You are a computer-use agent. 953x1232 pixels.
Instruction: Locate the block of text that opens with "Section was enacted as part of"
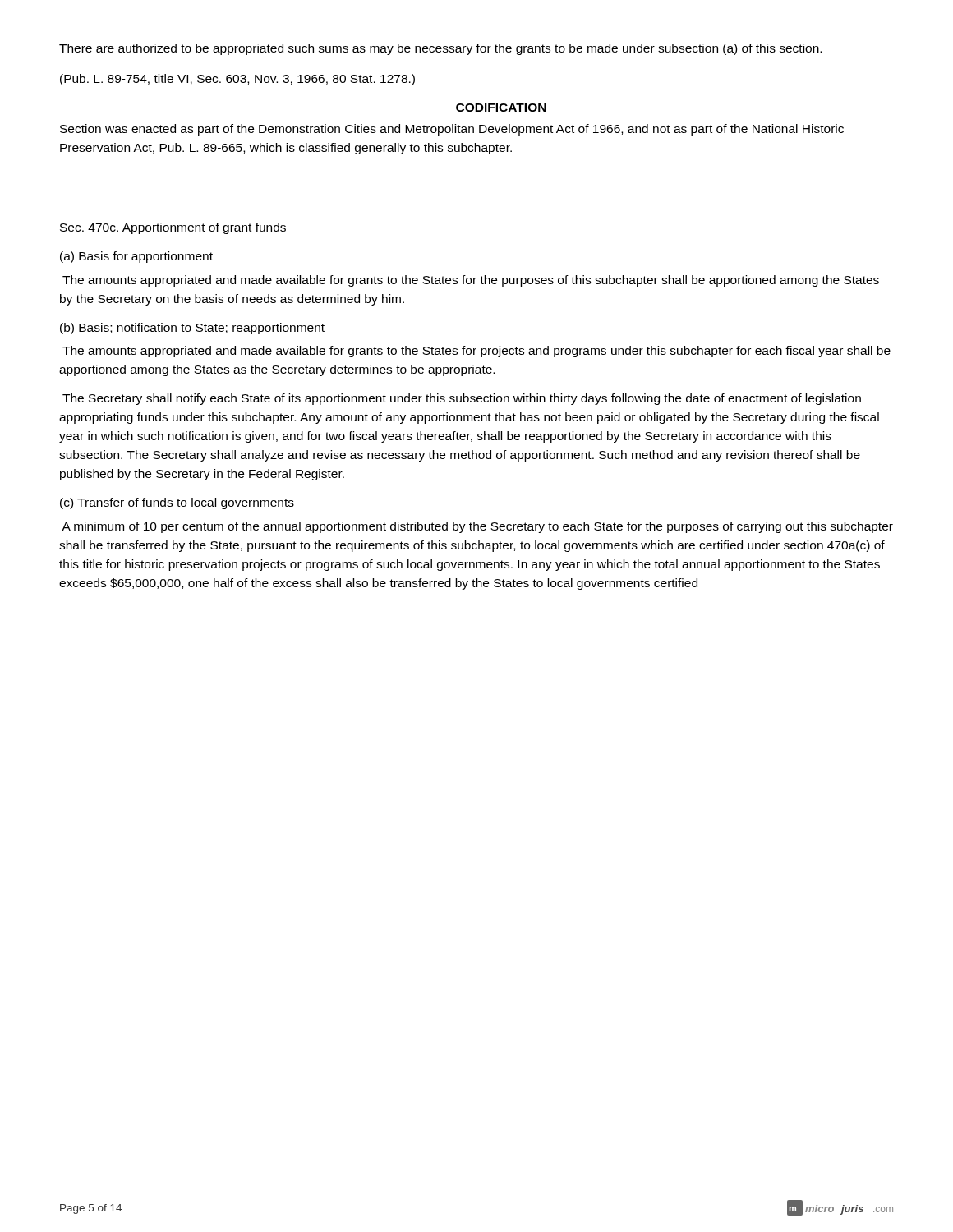coord(452,138)
